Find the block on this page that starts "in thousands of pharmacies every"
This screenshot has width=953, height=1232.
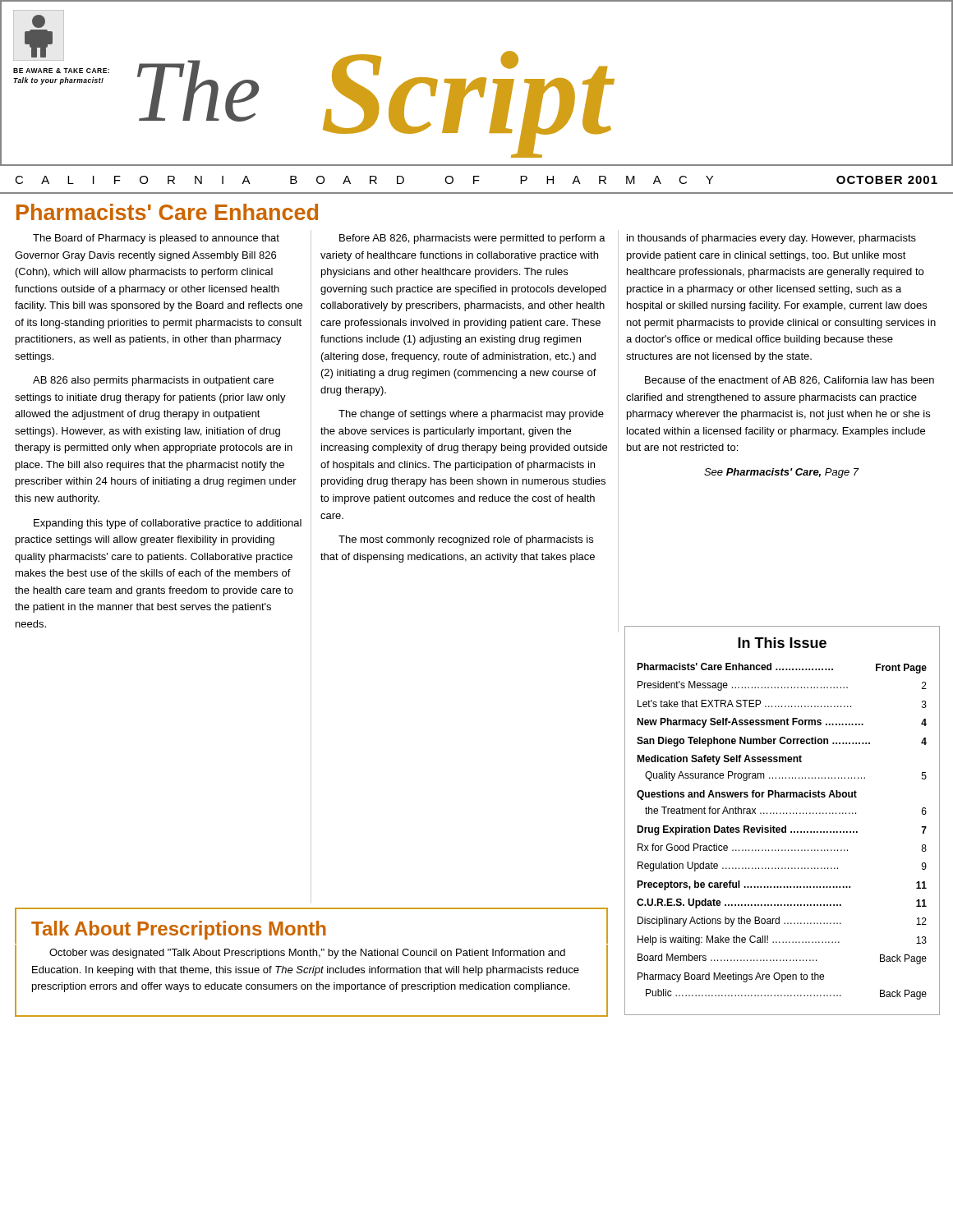click(x=781, y=355)
